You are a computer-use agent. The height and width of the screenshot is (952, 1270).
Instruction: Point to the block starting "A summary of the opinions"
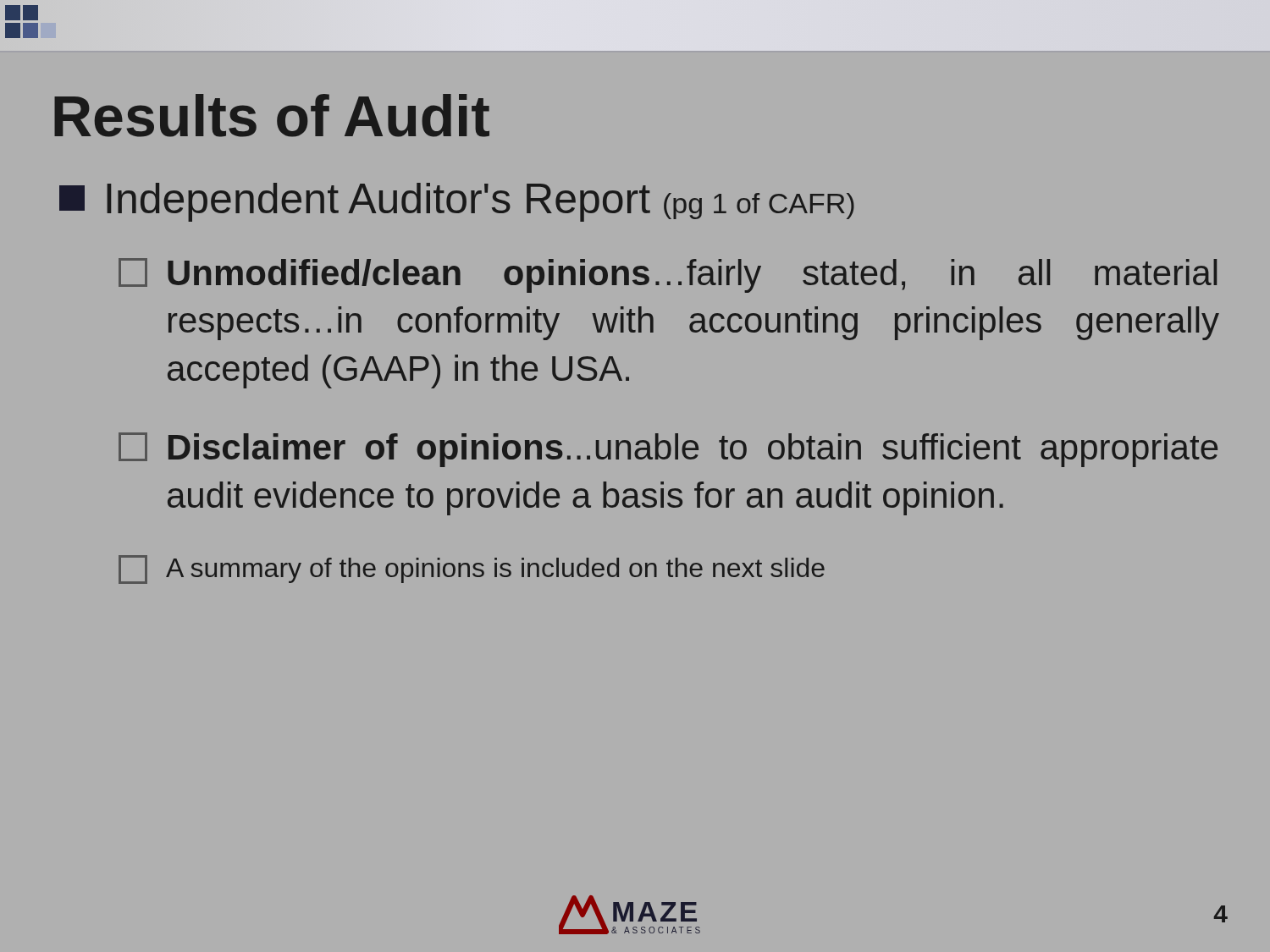(472, 569)
